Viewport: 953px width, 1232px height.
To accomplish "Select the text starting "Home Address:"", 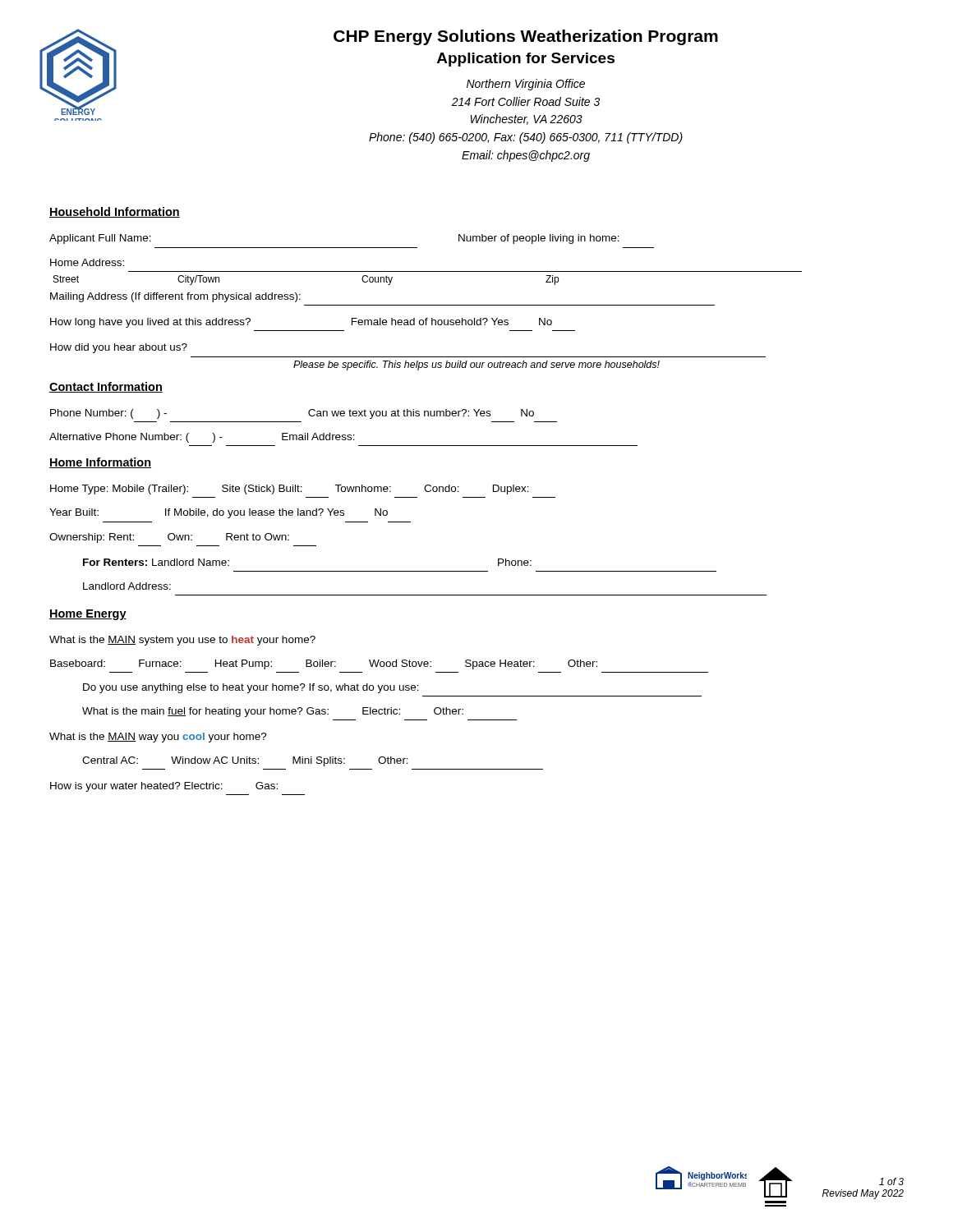I will [x=426, y=263].
